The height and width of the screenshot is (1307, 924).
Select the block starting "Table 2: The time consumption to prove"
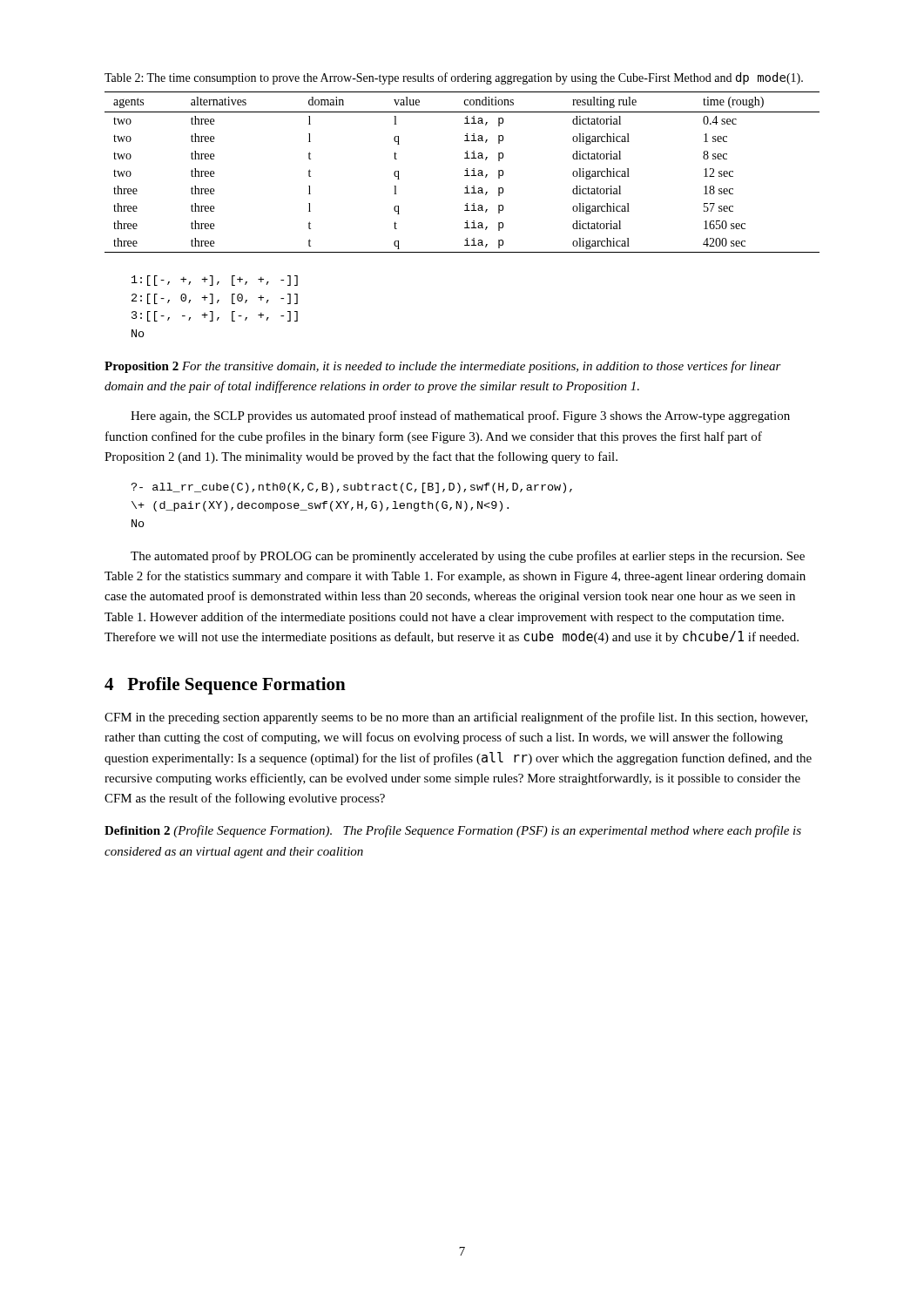[454, 78]
